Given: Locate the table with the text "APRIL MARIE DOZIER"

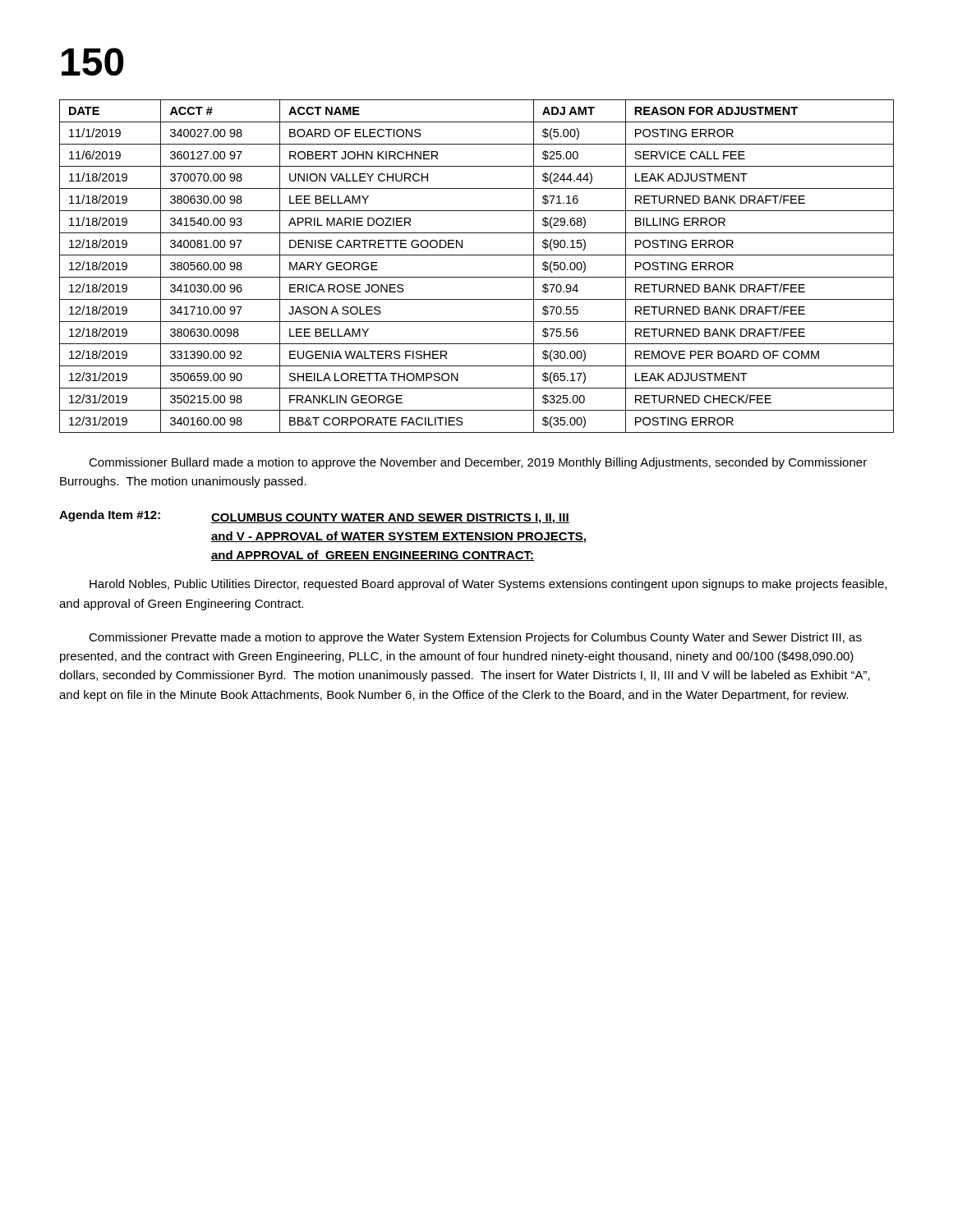Looking at the screenshot, I should click(x=476, y=266).
